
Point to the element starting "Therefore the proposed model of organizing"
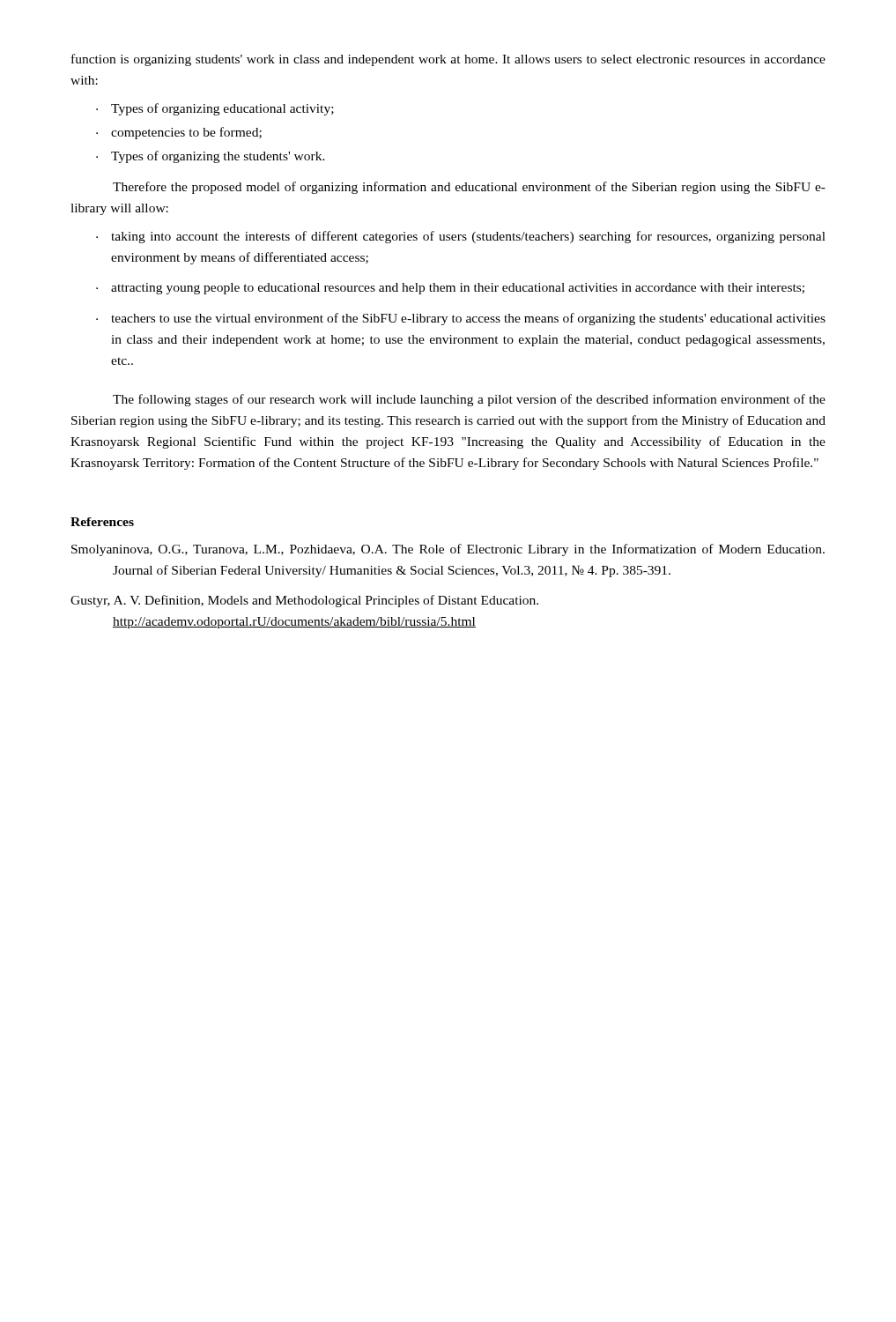pos(448,197)
